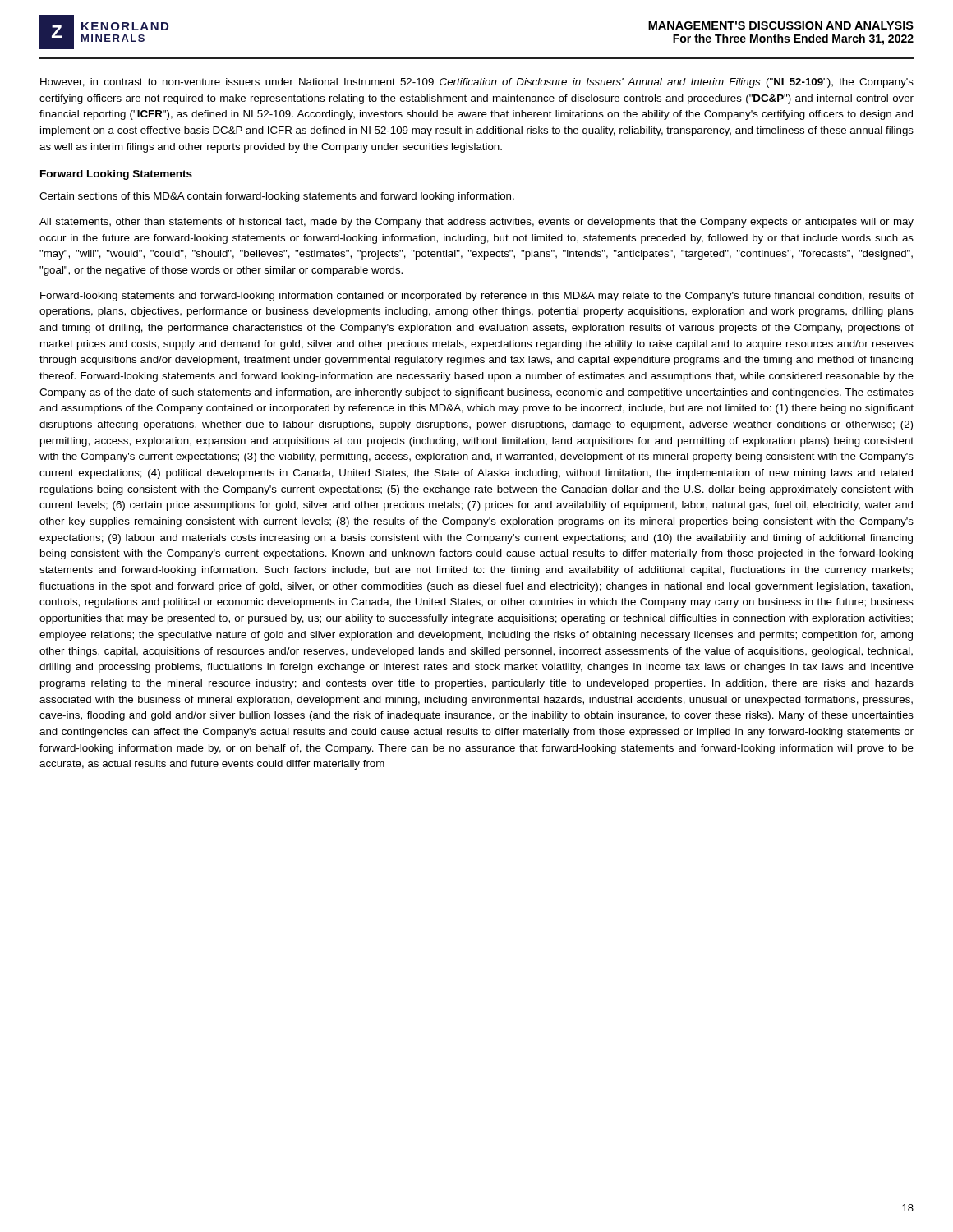Locate the block of text that opens with "All statements, other than"
The image size is (953, 1232).
coord(476,246)
